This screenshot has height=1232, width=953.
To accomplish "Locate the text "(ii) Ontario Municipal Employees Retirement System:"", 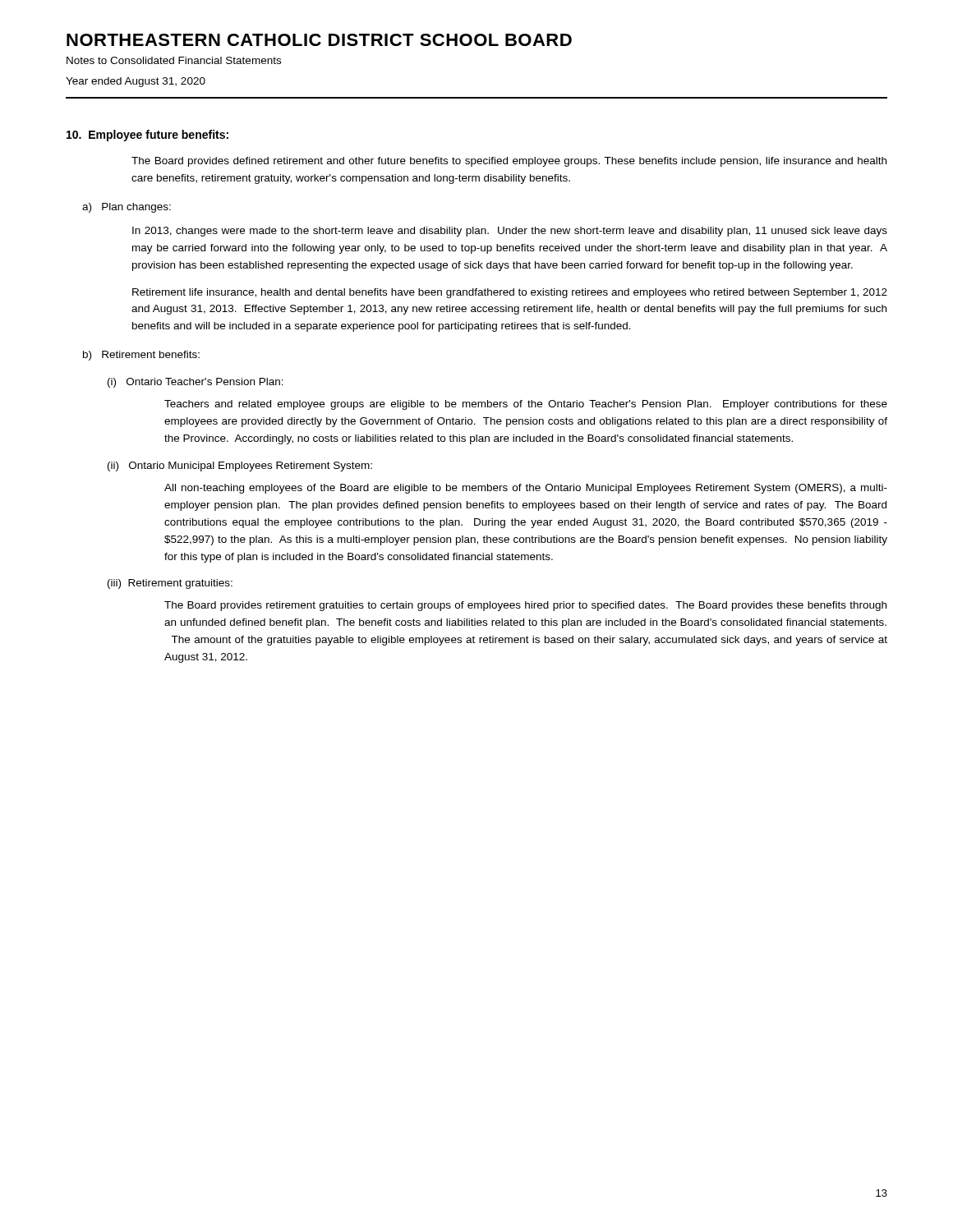I will 240,467.
